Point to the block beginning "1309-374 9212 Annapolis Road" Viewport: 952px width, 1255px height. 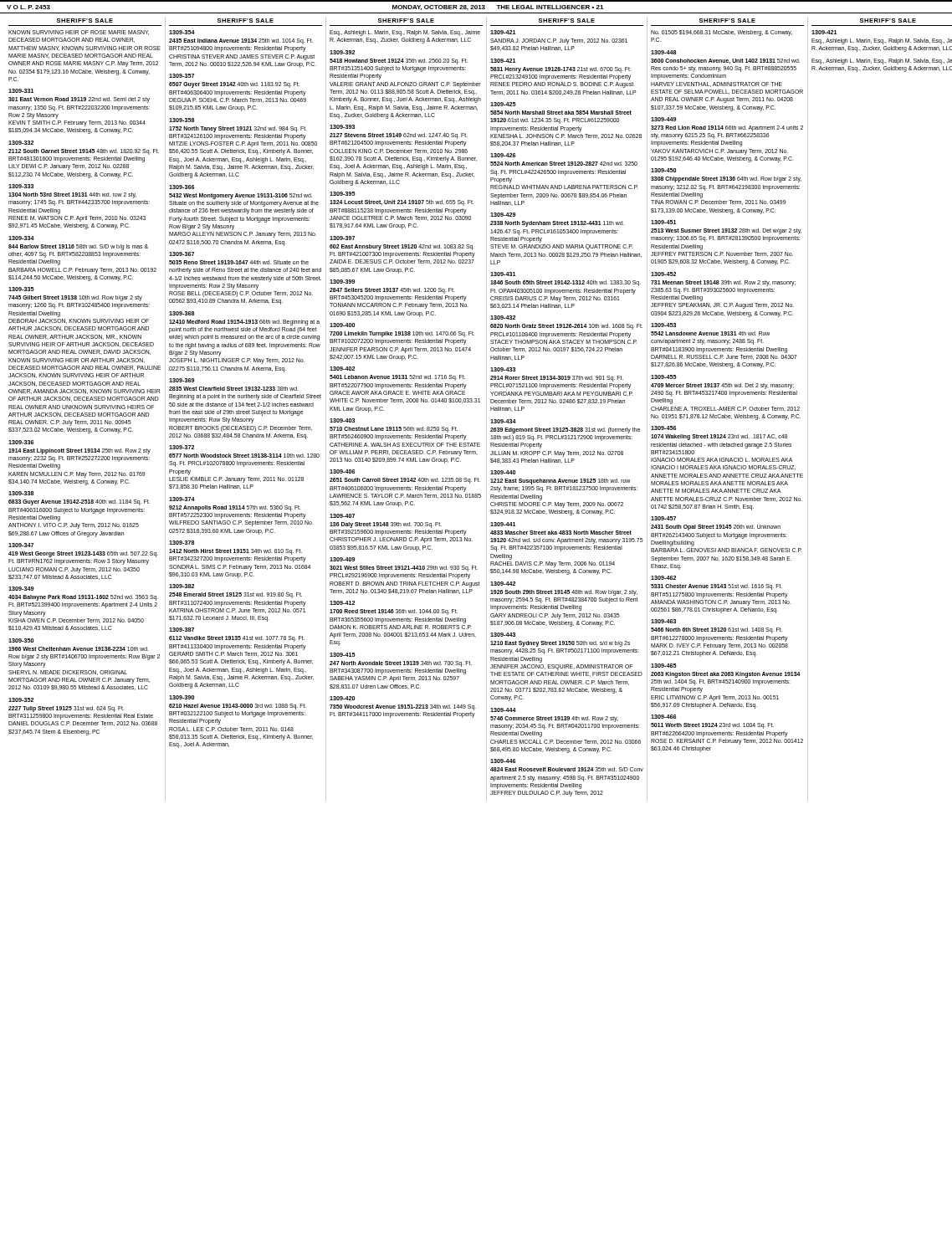246,515
